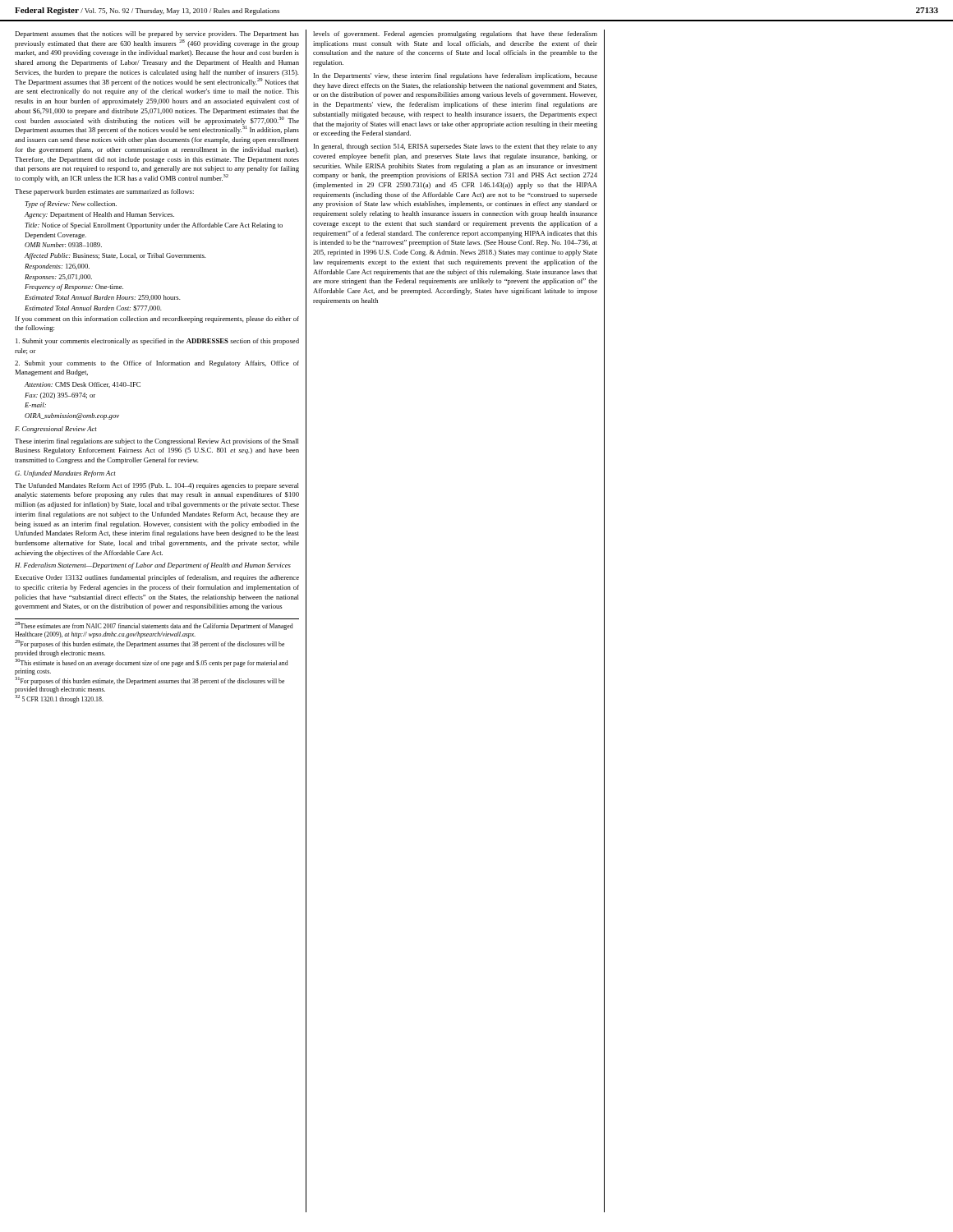Navigate to the text block starting "These interim final regulations"
Viewport: 953px width, 1232px height.
pos(157,451)
